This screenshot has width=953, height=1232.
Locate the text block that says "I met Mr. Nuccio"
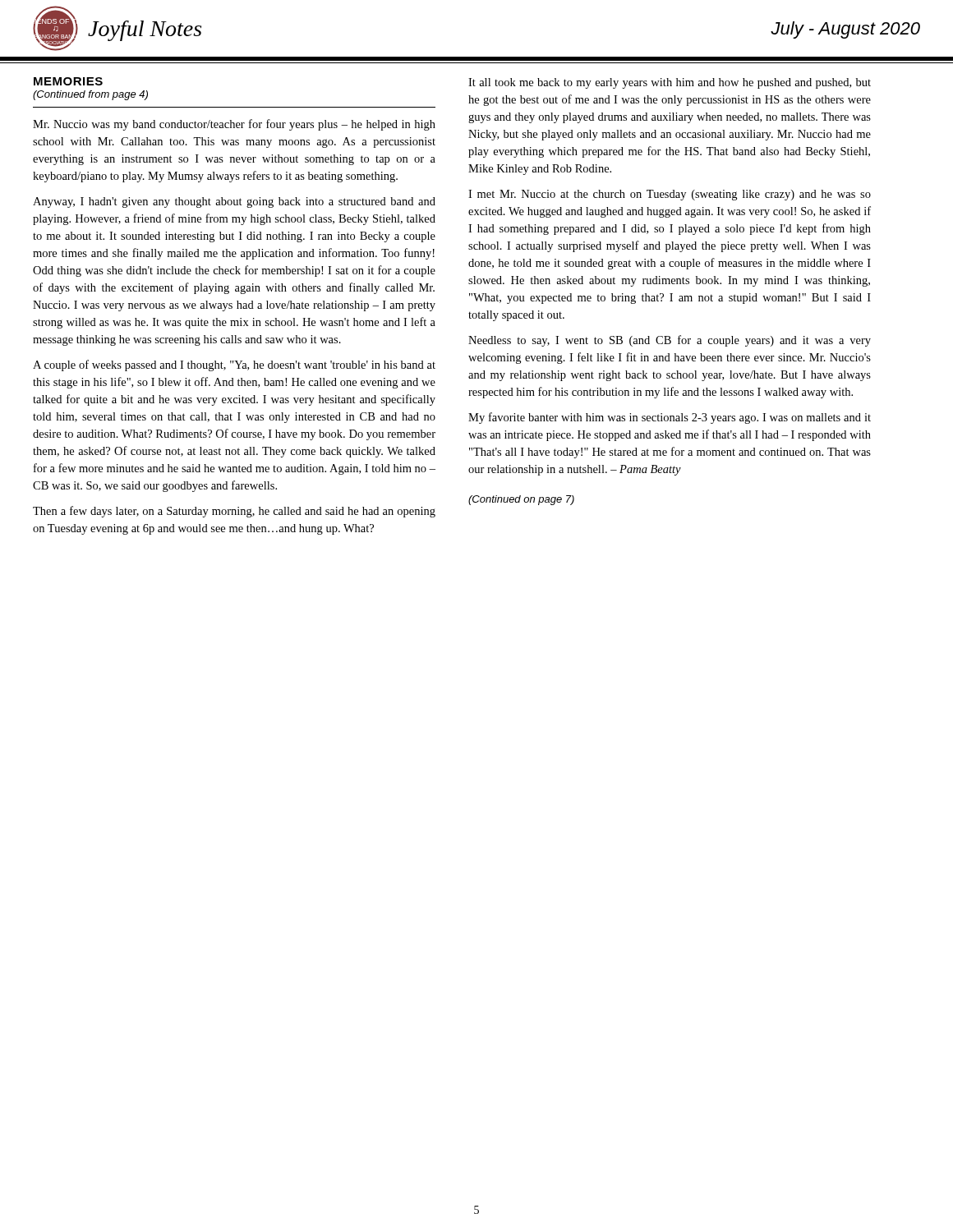point(670,255)
